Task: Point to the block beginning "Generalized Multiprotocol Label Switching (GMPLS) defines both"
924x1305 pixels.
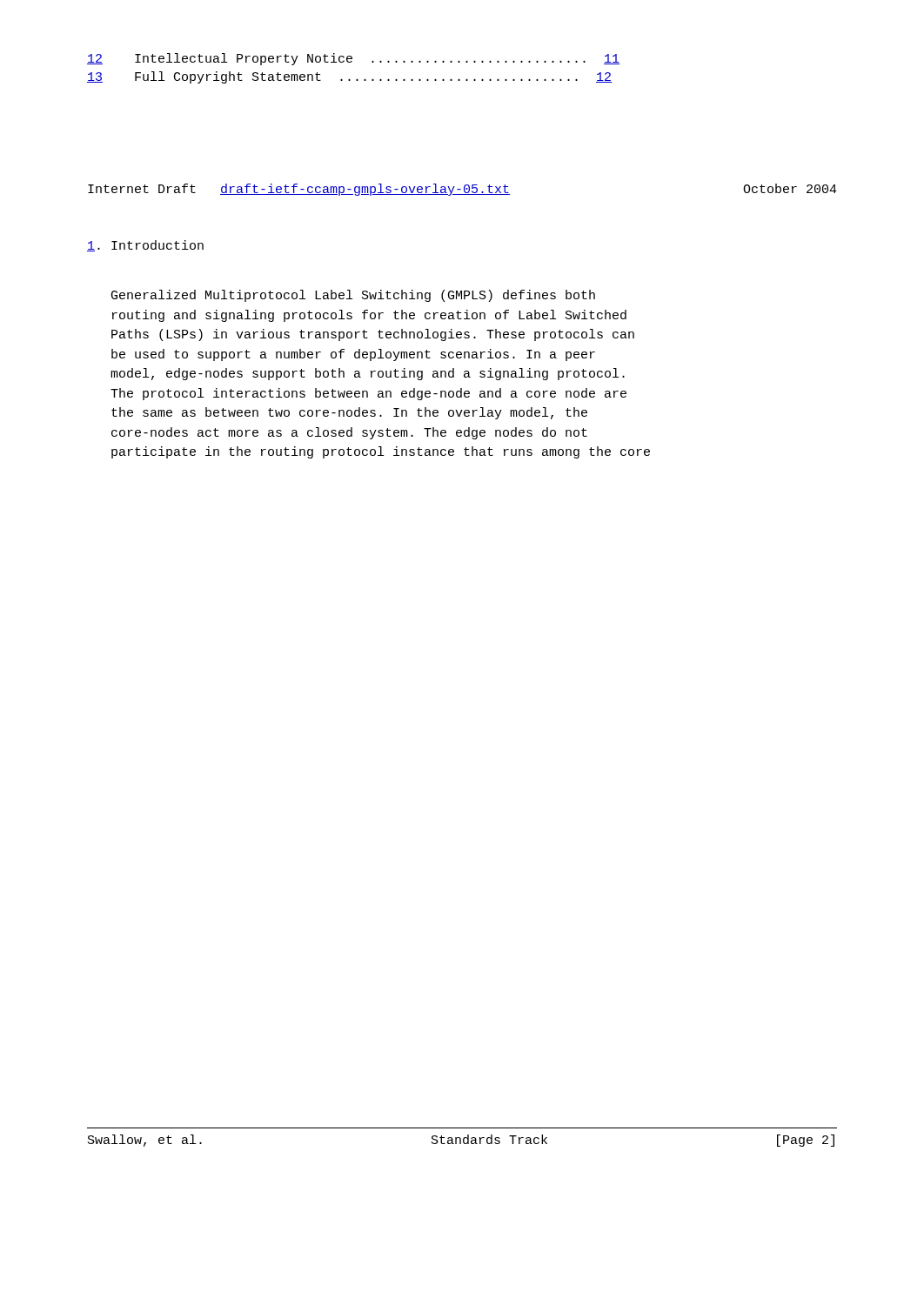Action: click(369, 375)
